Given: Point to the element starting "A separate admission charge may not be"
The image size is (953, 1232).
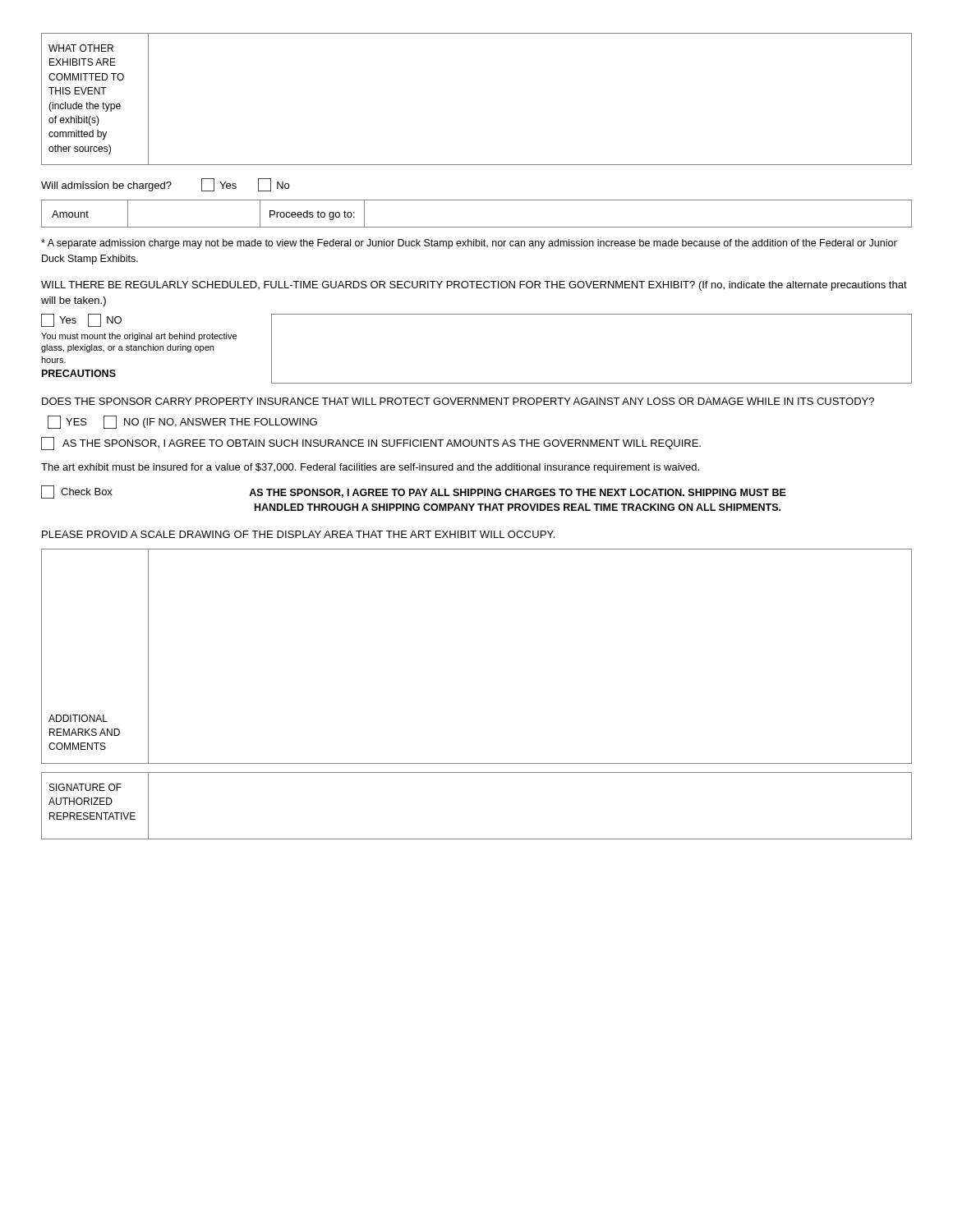Looking at the screenshot, I should click(469, 251).
